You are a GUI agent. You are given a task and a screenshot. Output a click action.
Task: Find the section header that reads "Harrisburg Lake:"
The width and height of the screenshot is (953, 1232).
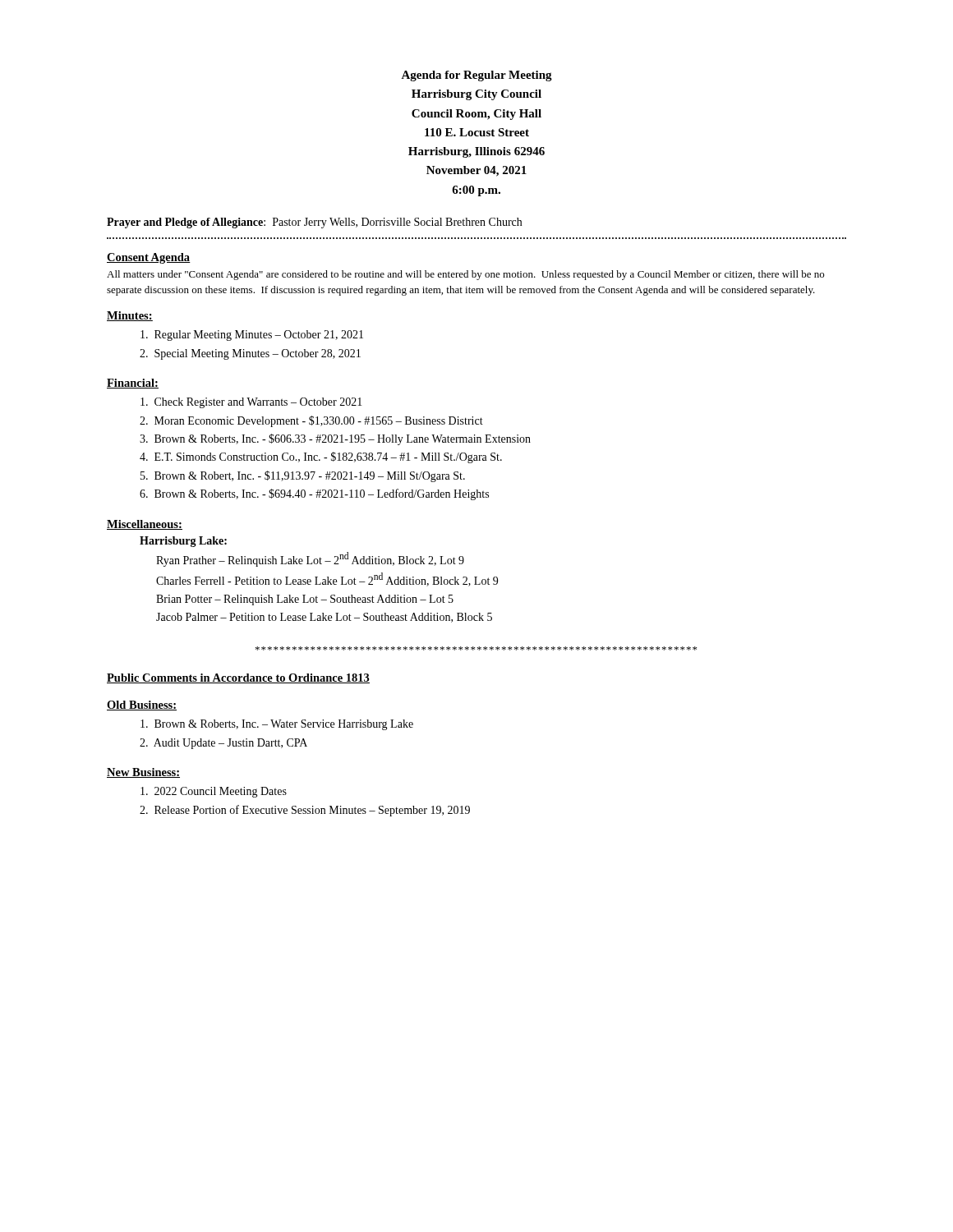coord(184,540)
